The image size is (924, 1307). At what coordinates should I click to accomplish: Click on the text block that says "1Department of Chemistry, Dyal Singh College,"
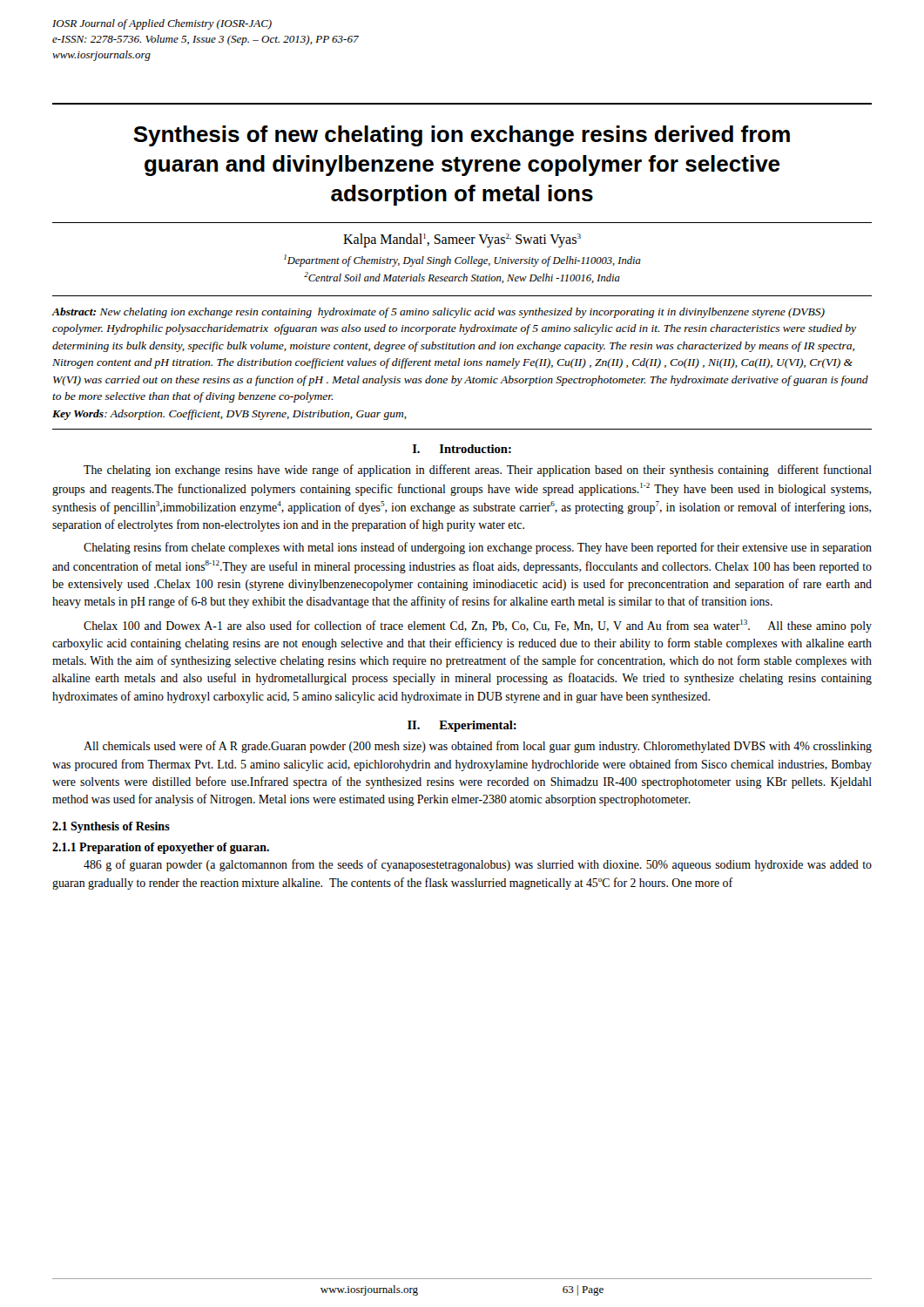[462, 268]
